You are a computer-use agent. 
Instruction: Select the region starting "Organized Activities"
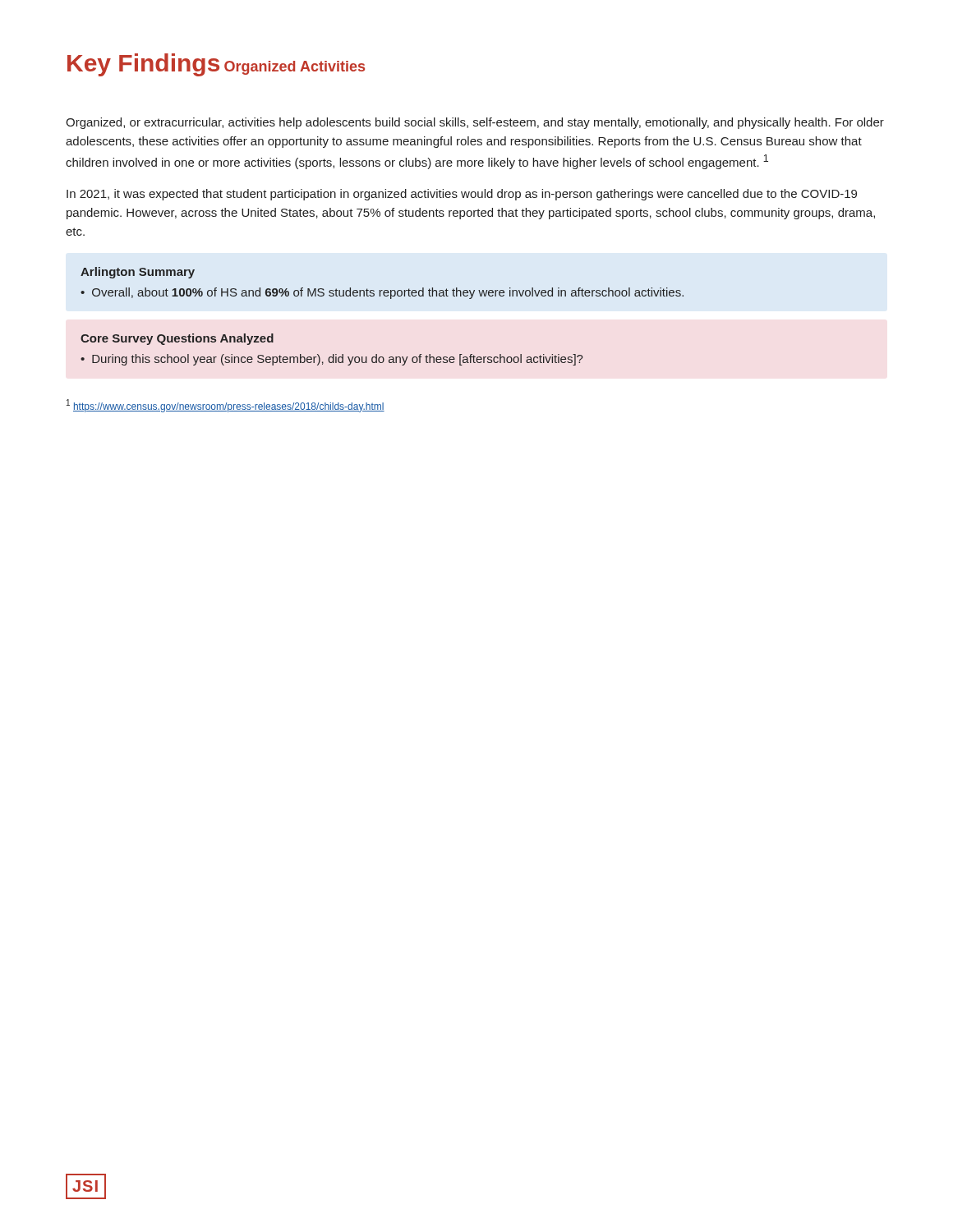295,67
